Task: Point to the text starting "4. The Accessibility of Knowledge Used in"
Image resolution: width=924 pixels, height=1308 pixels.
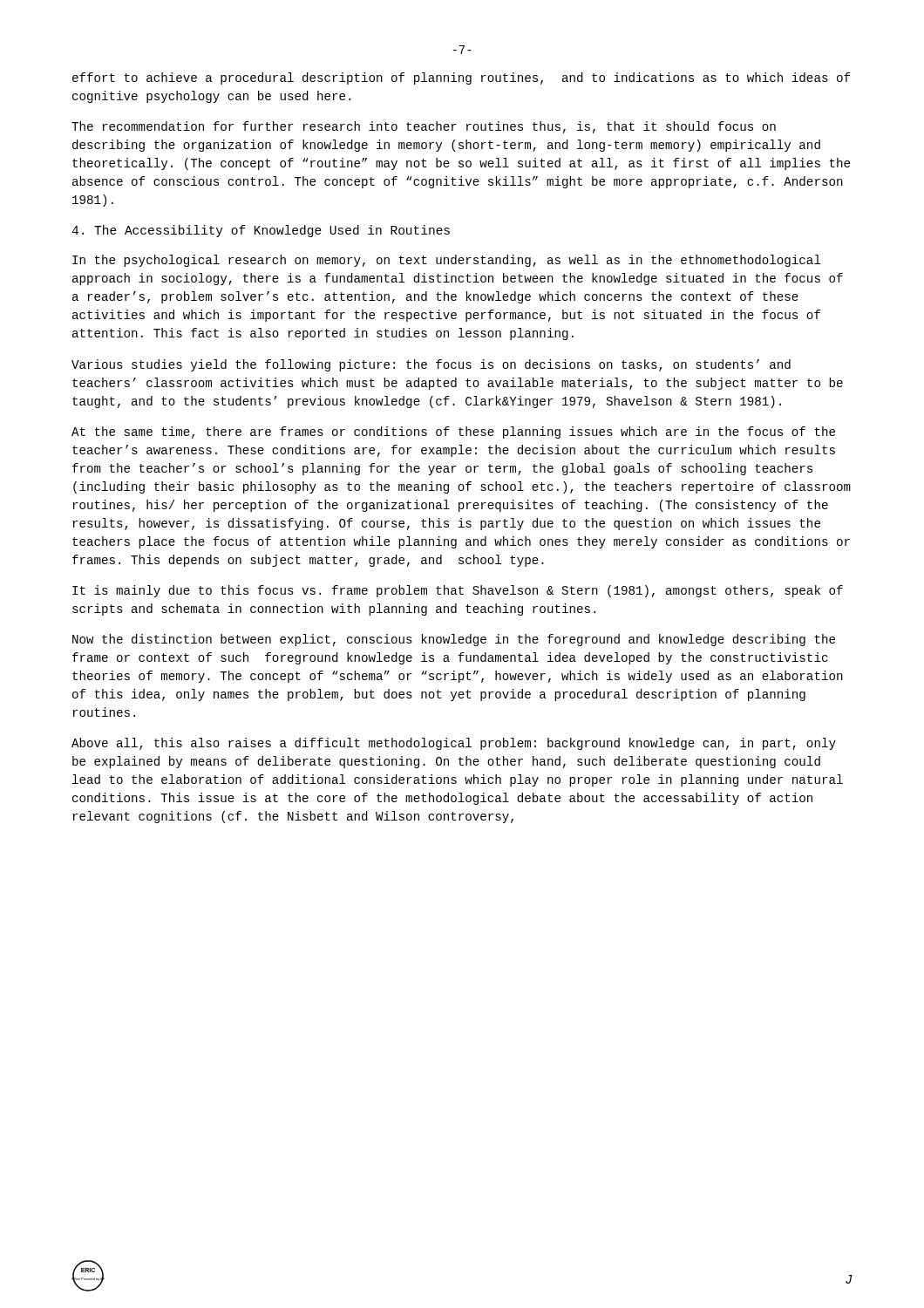Action: pos(261,231)
